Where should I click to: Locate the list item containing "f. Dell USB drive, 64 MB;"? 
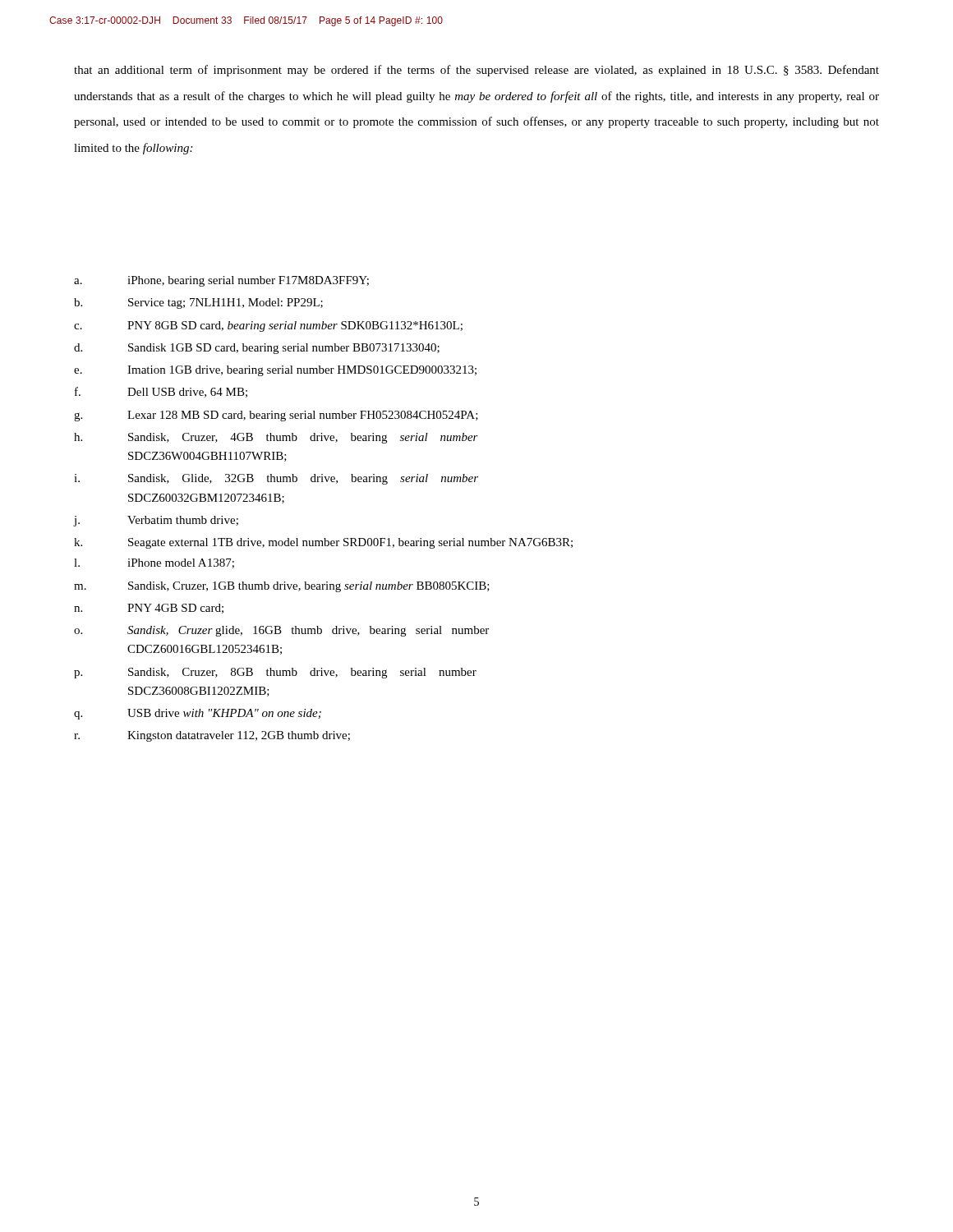(x=161, y=392)
